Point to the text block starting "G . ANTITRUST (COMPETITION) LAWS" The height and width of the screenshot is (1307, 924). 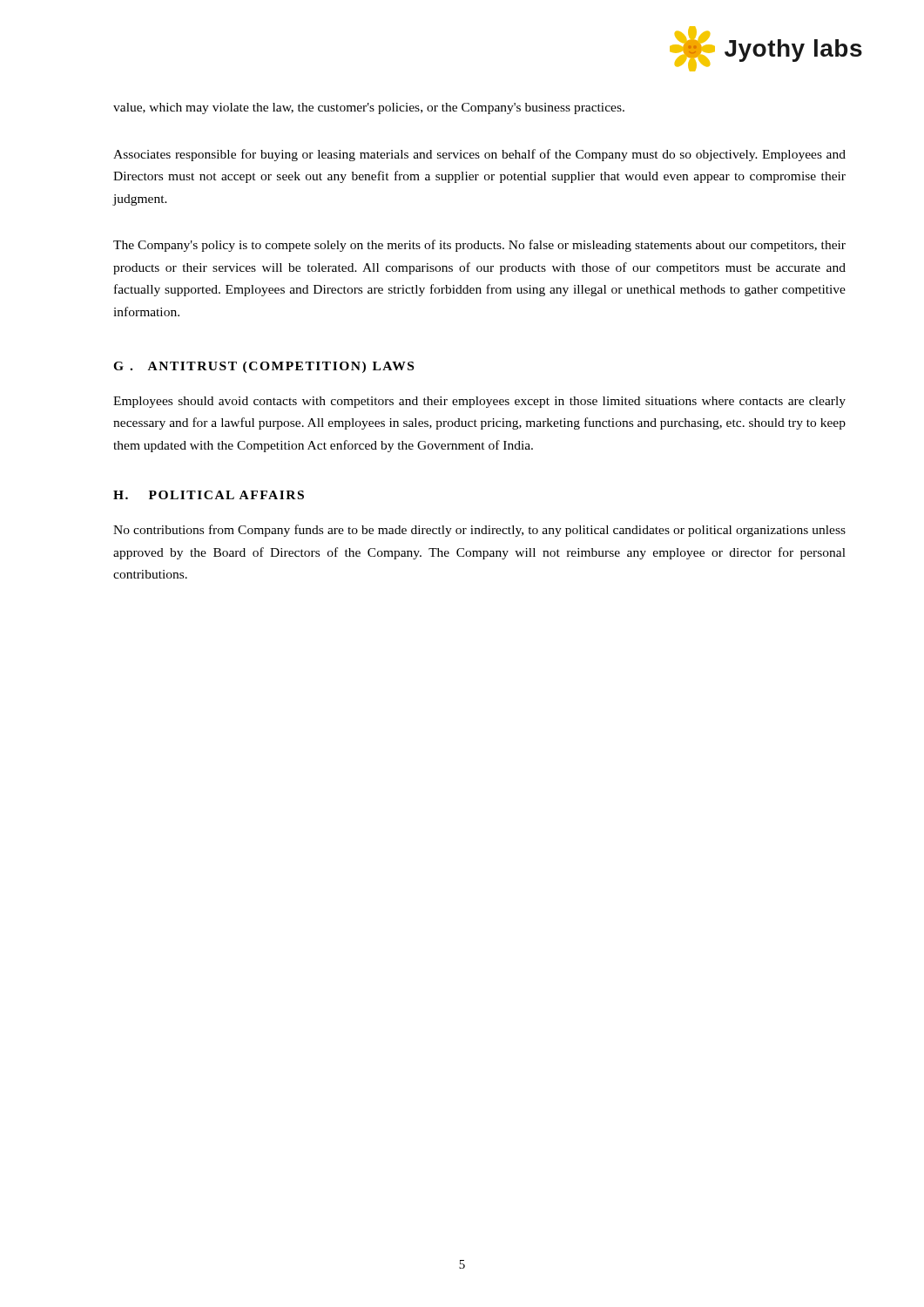264,366
